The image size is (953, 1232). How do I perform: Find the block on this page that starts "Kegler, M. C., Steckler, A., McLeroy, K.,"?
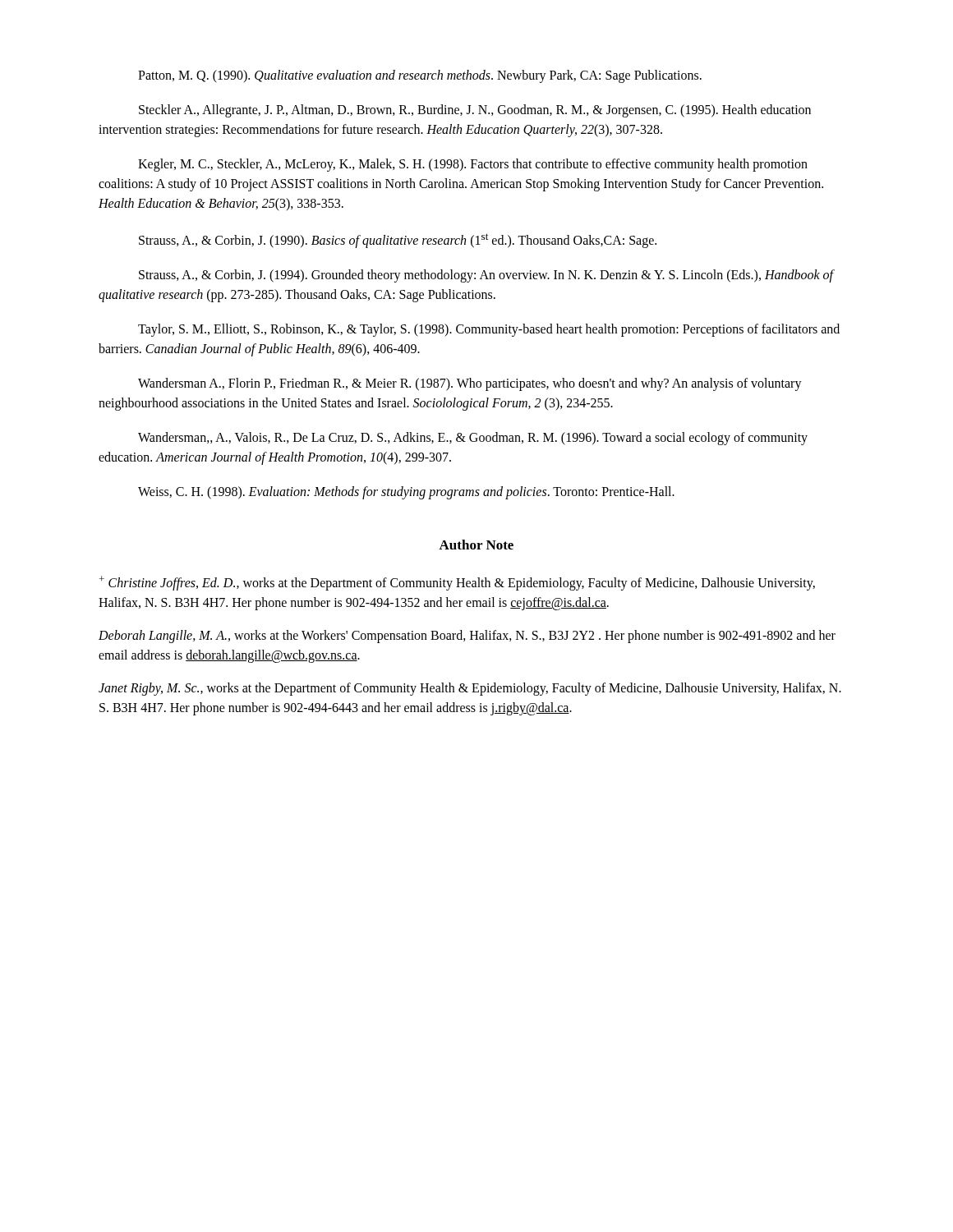click(x=461, y=184)
